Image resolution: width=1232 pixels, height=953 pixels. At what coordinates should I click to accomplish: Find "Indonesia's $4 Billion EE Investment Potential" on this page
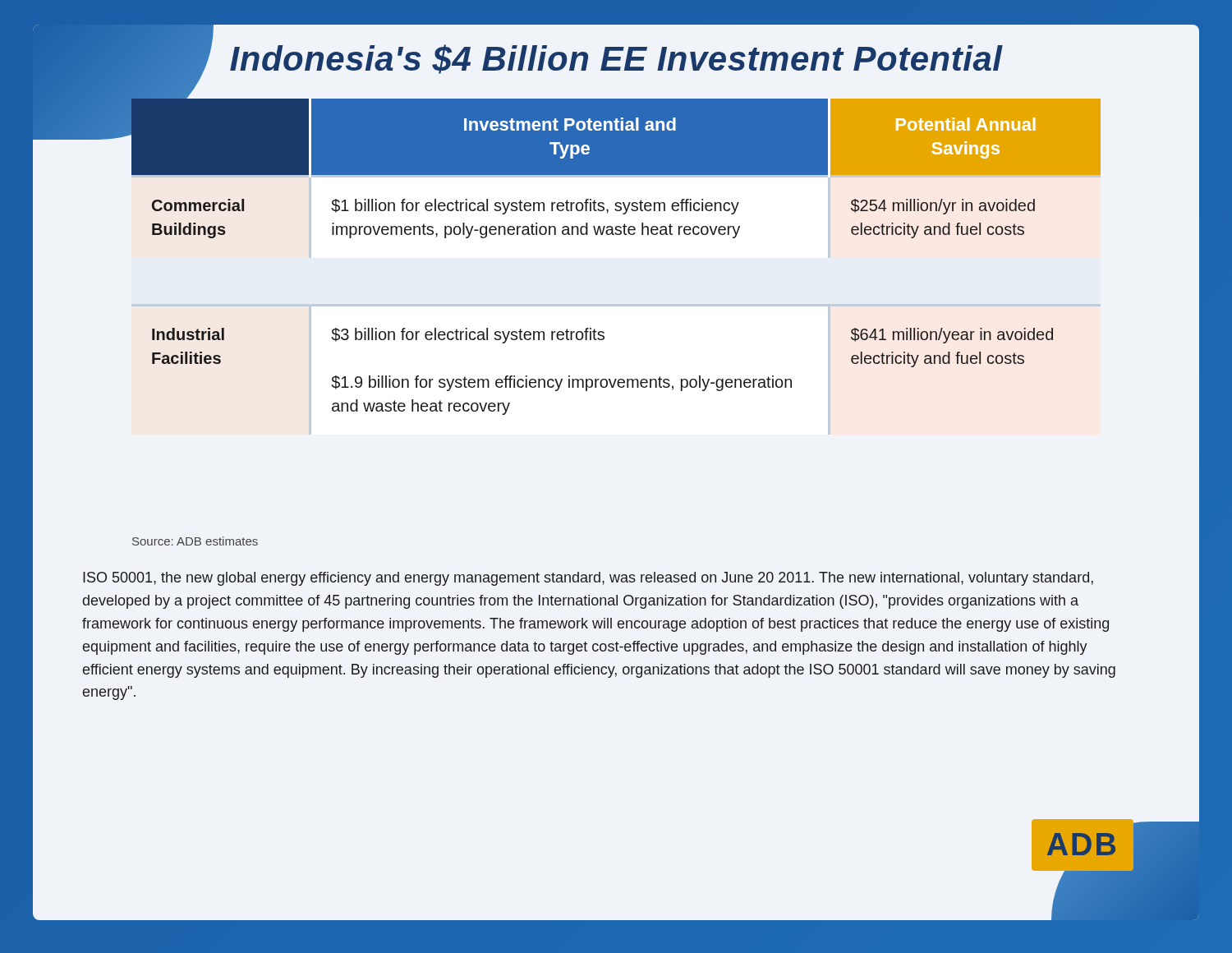tap(616, 59)
